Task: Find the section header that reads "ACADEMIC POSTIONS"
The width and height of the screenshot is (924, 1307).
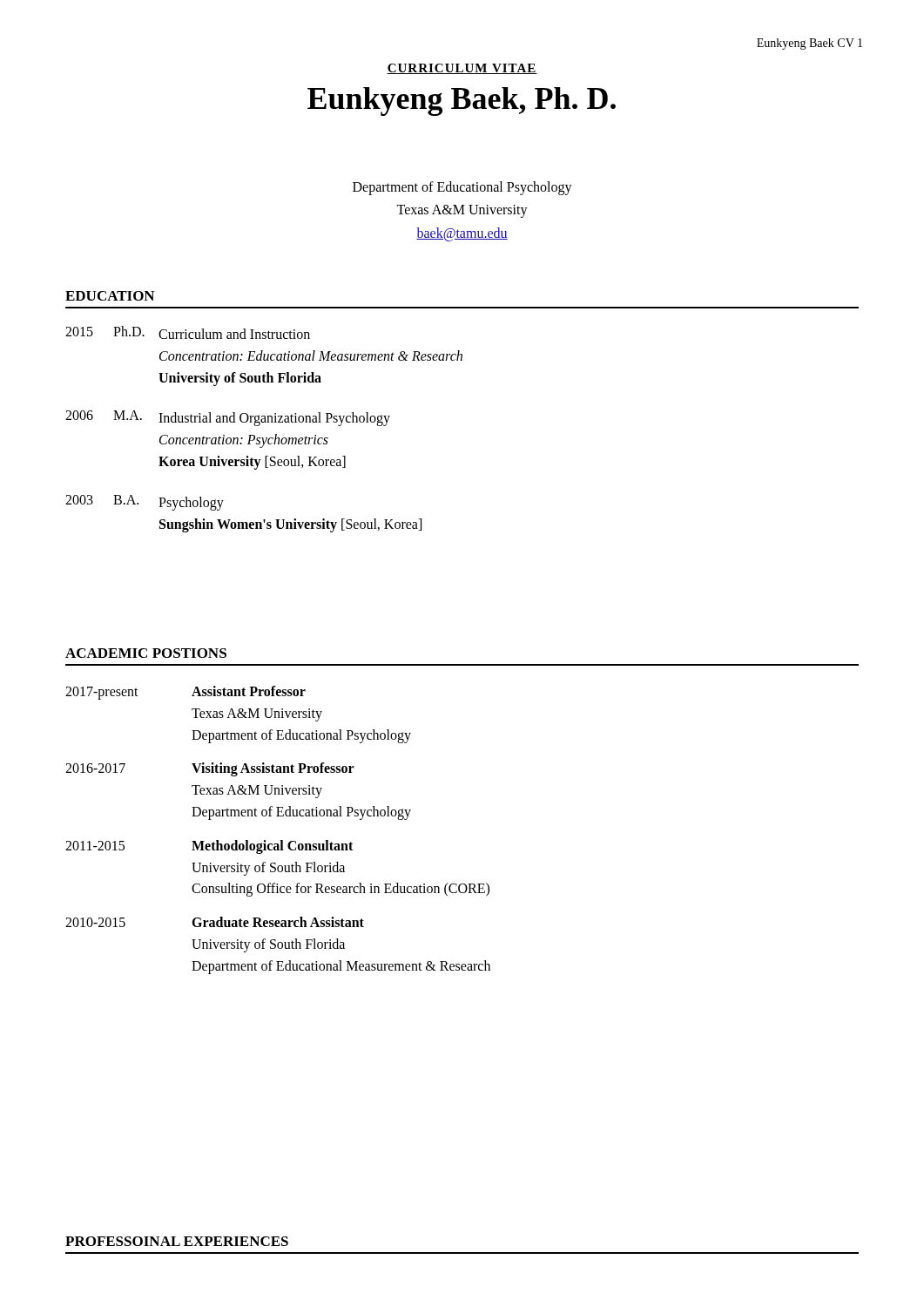Action: [x=146, y=653]
